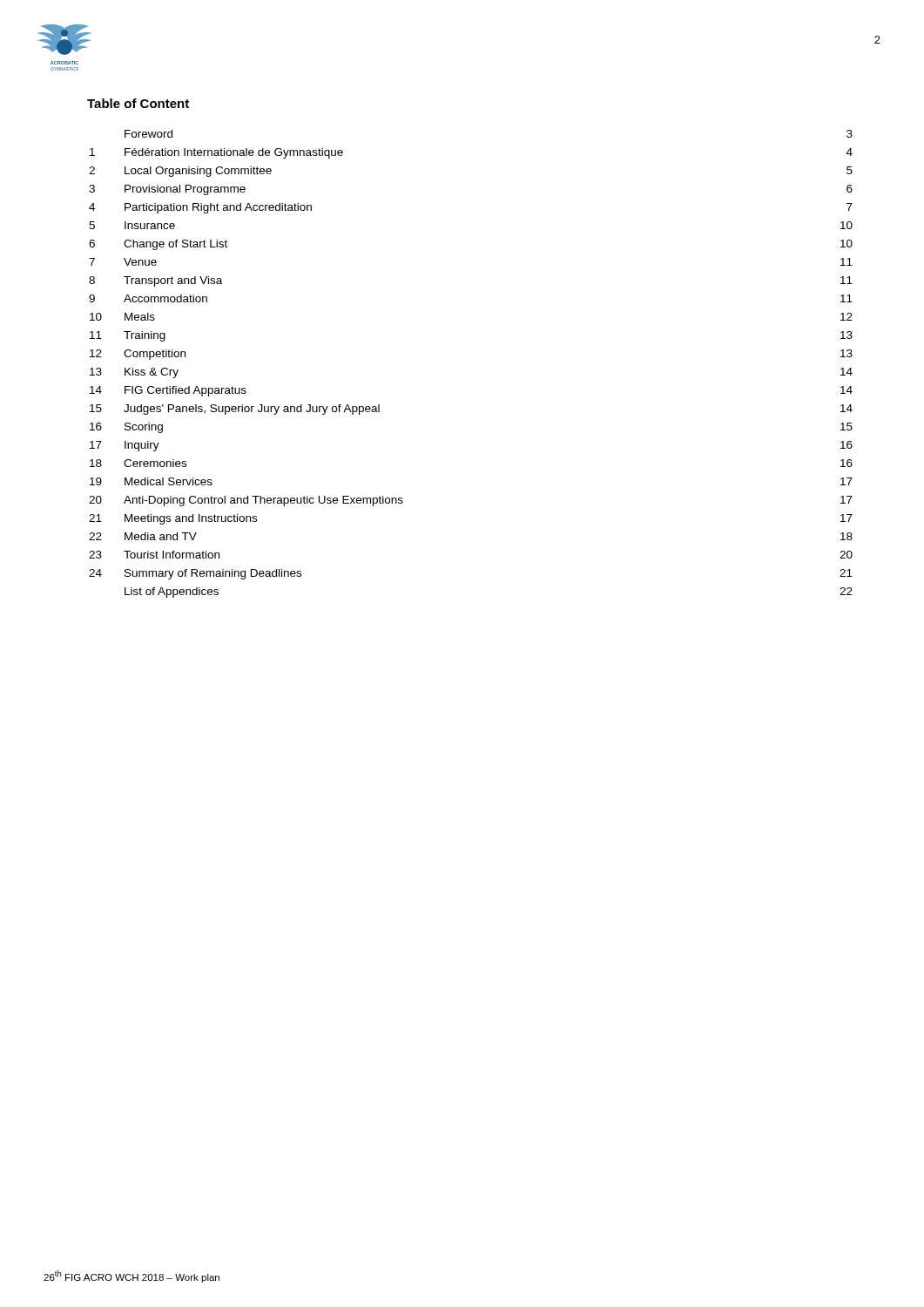This screenshot has width=924, height=1307.
Task: Locate the block of text that opens with "Change of Start"
Action: [x=176, y=243]
